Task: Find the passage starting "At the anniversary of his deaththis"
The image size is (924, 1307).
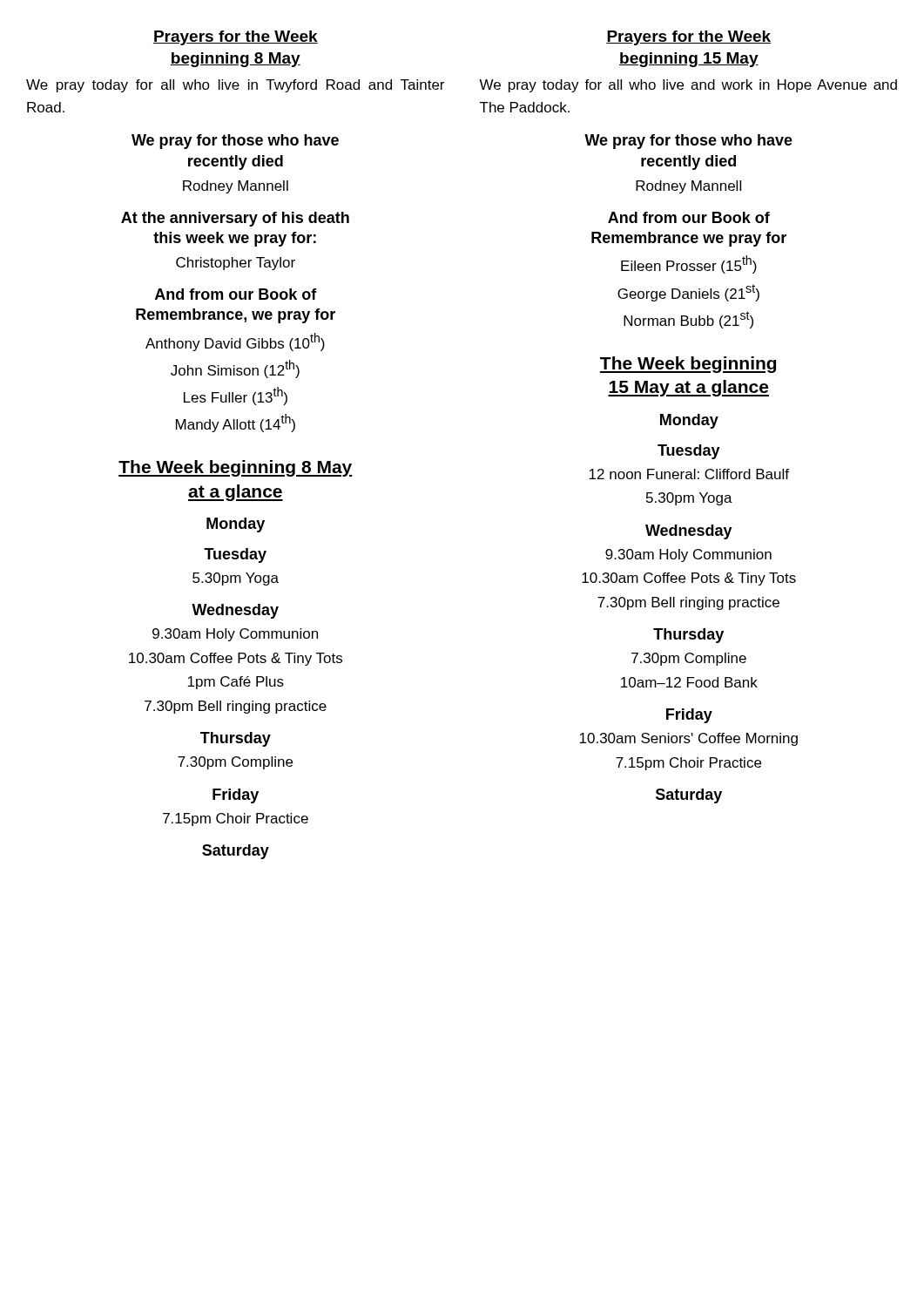Action: (235, 228)
